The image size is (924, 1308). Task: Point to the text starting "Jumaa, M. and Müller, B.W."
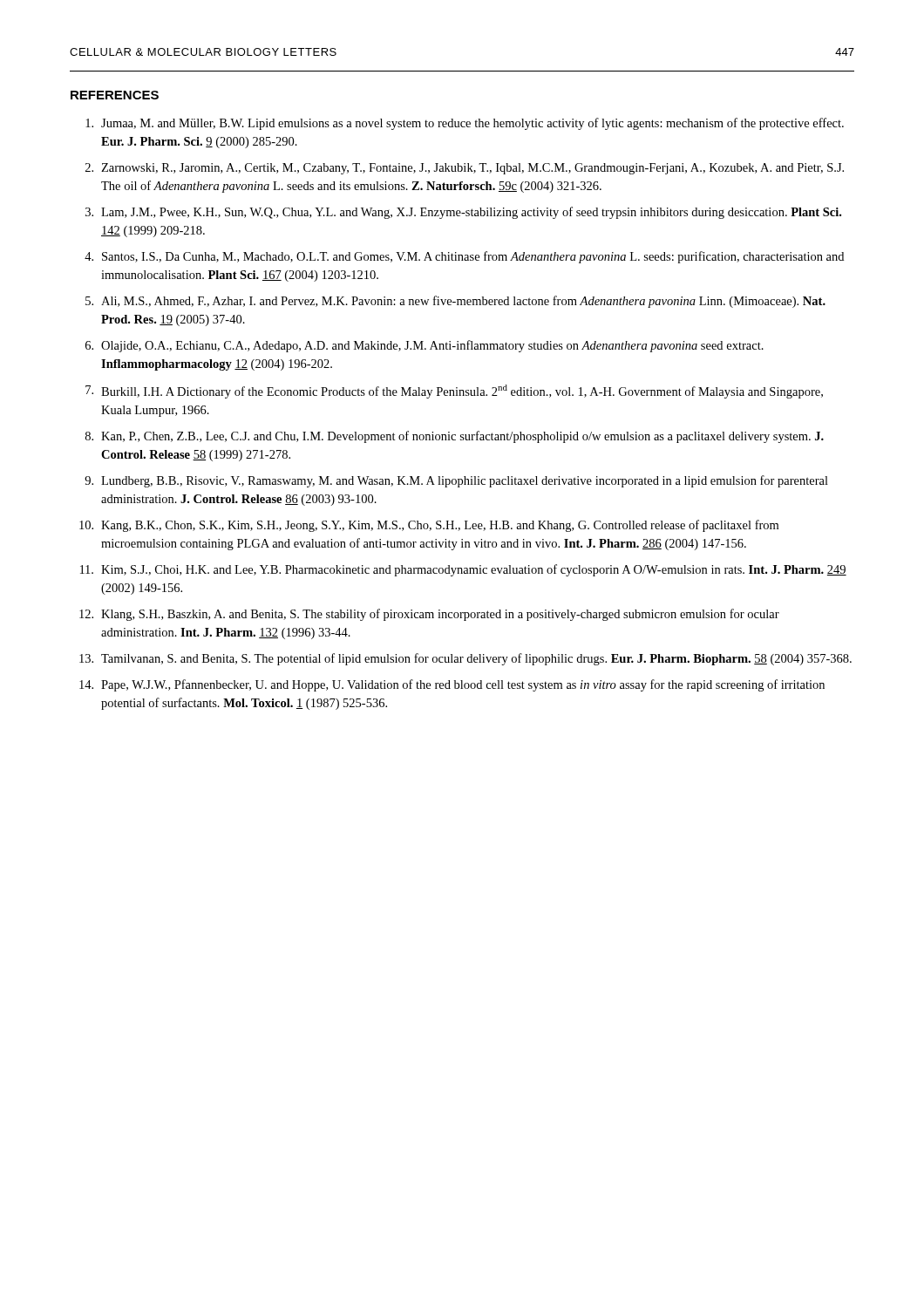coord(462,133)
